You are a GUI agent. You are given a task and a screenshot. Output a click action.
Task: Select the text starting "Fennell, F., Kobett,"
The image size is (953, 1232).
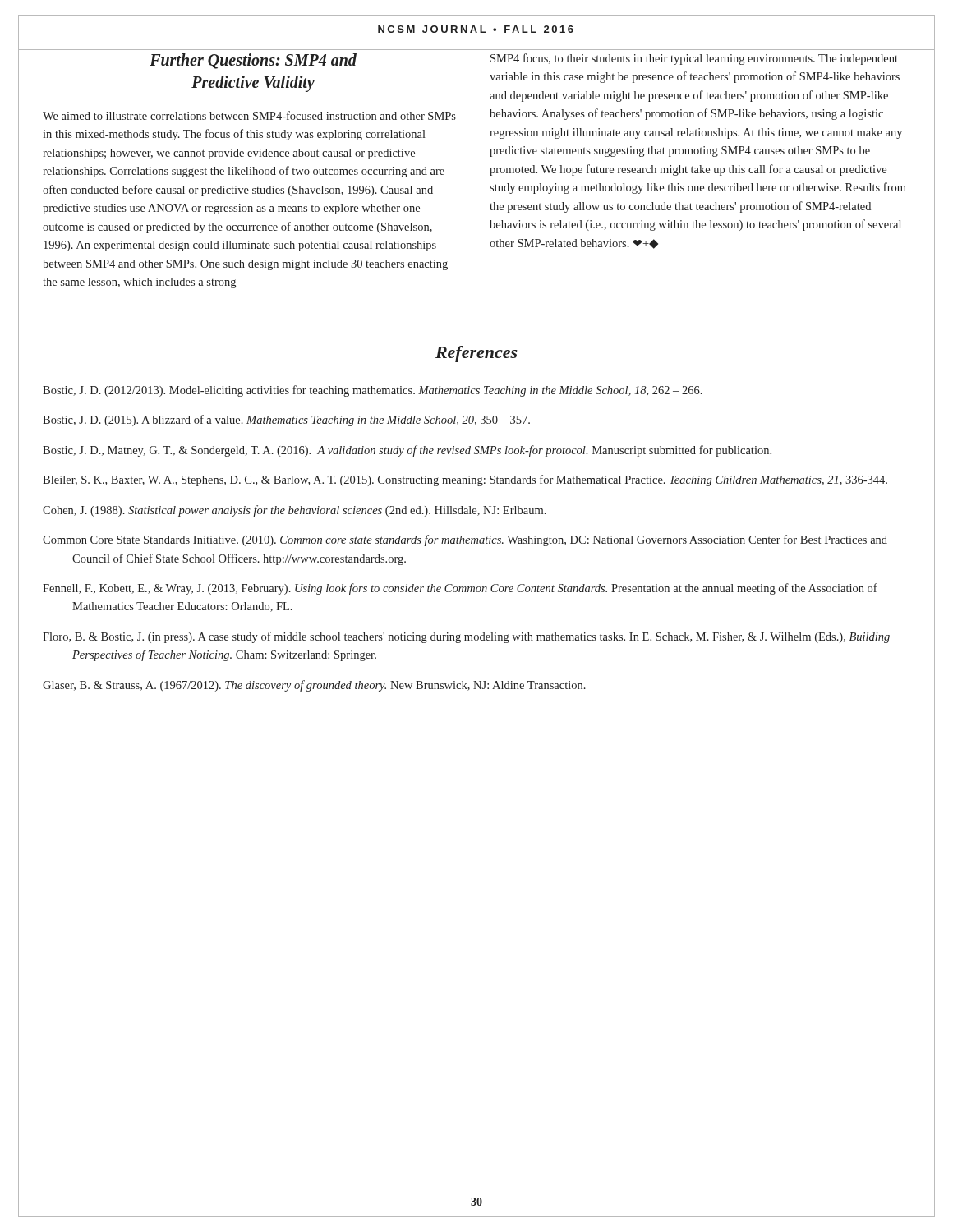(460, 597)
